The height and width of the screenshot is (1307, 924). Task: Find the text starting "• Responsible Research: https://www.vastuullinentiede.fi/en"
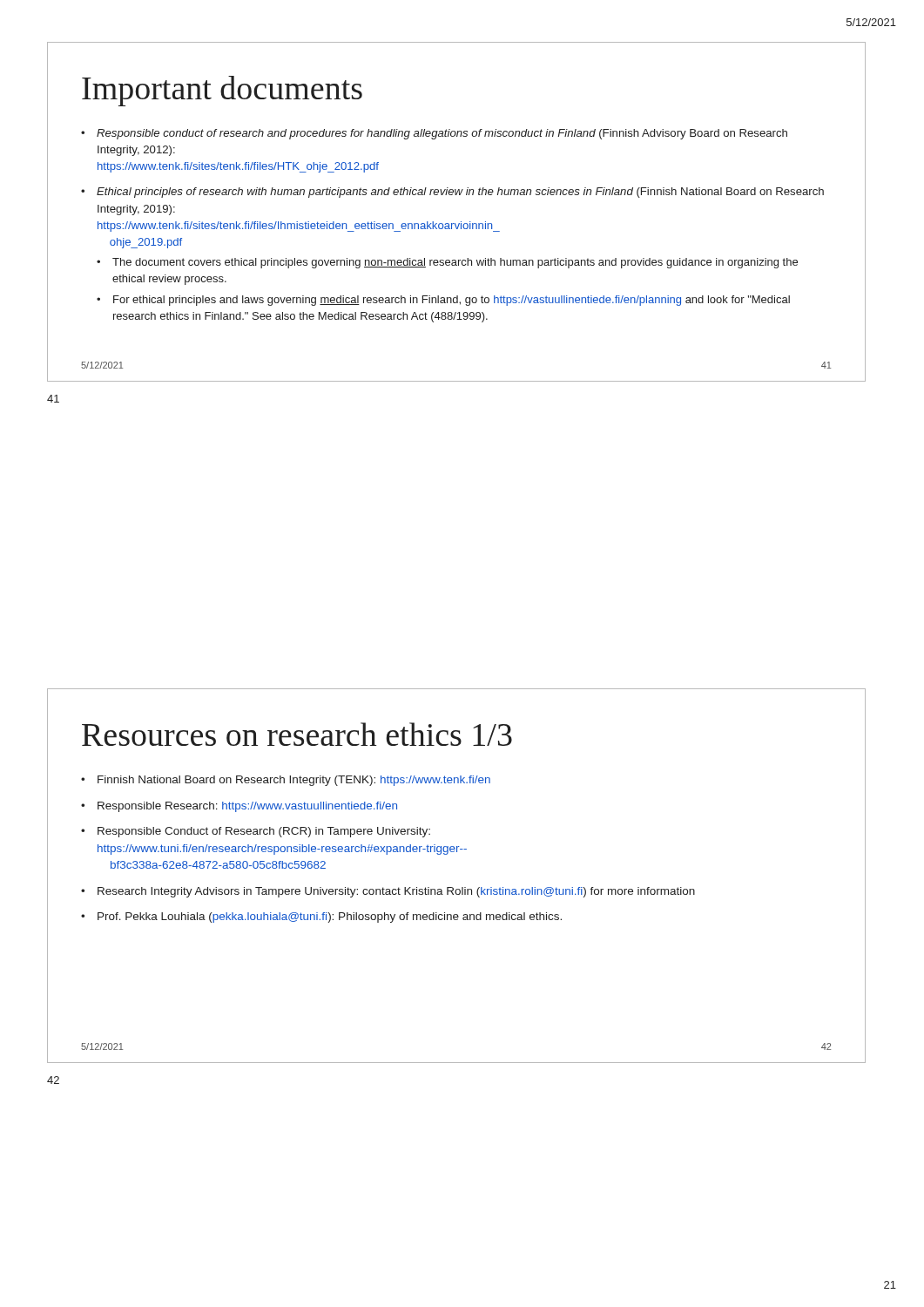240,805
